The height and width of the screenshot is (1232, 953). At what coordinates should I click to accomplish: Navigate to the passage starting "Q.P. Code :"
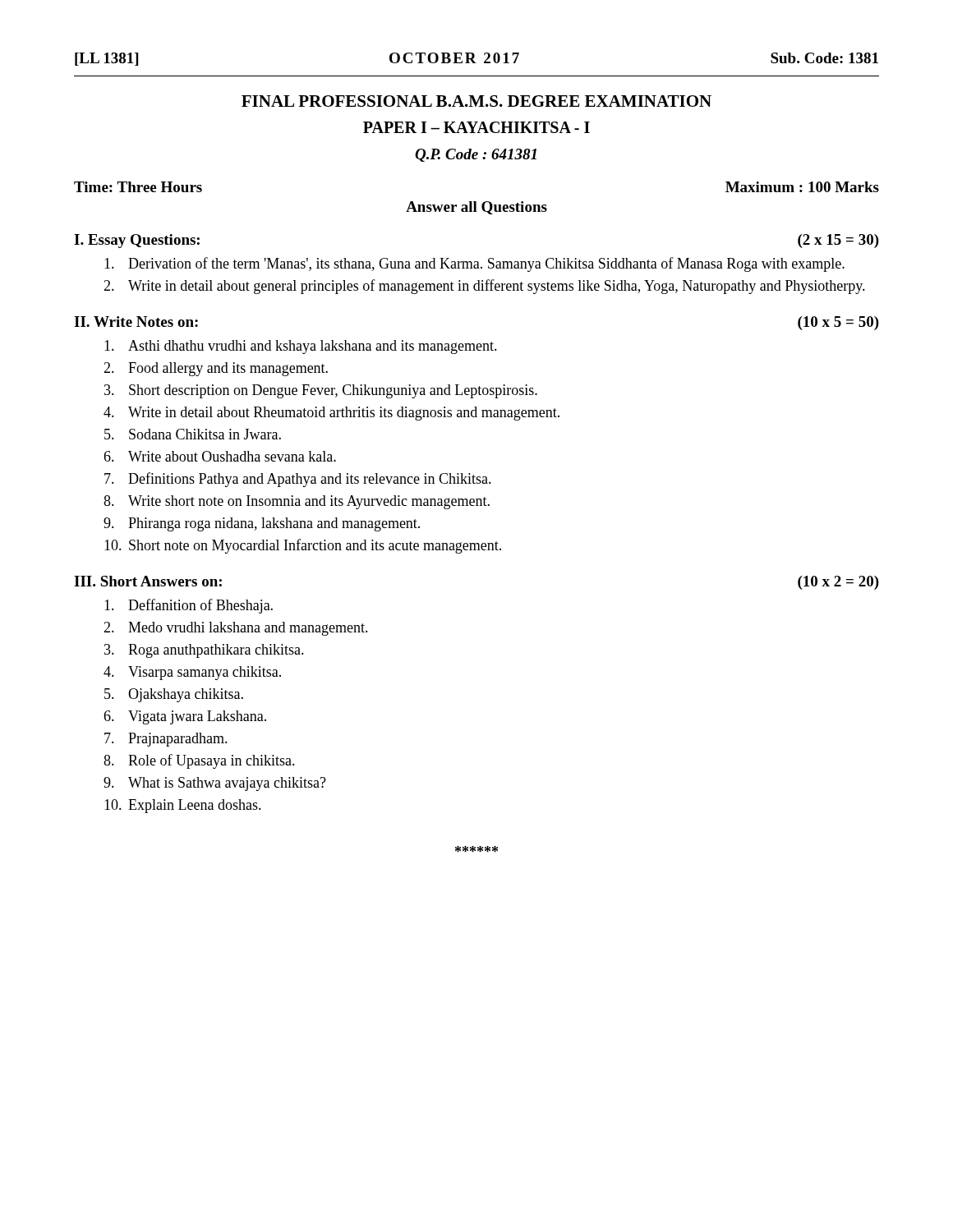pos(476,154)
